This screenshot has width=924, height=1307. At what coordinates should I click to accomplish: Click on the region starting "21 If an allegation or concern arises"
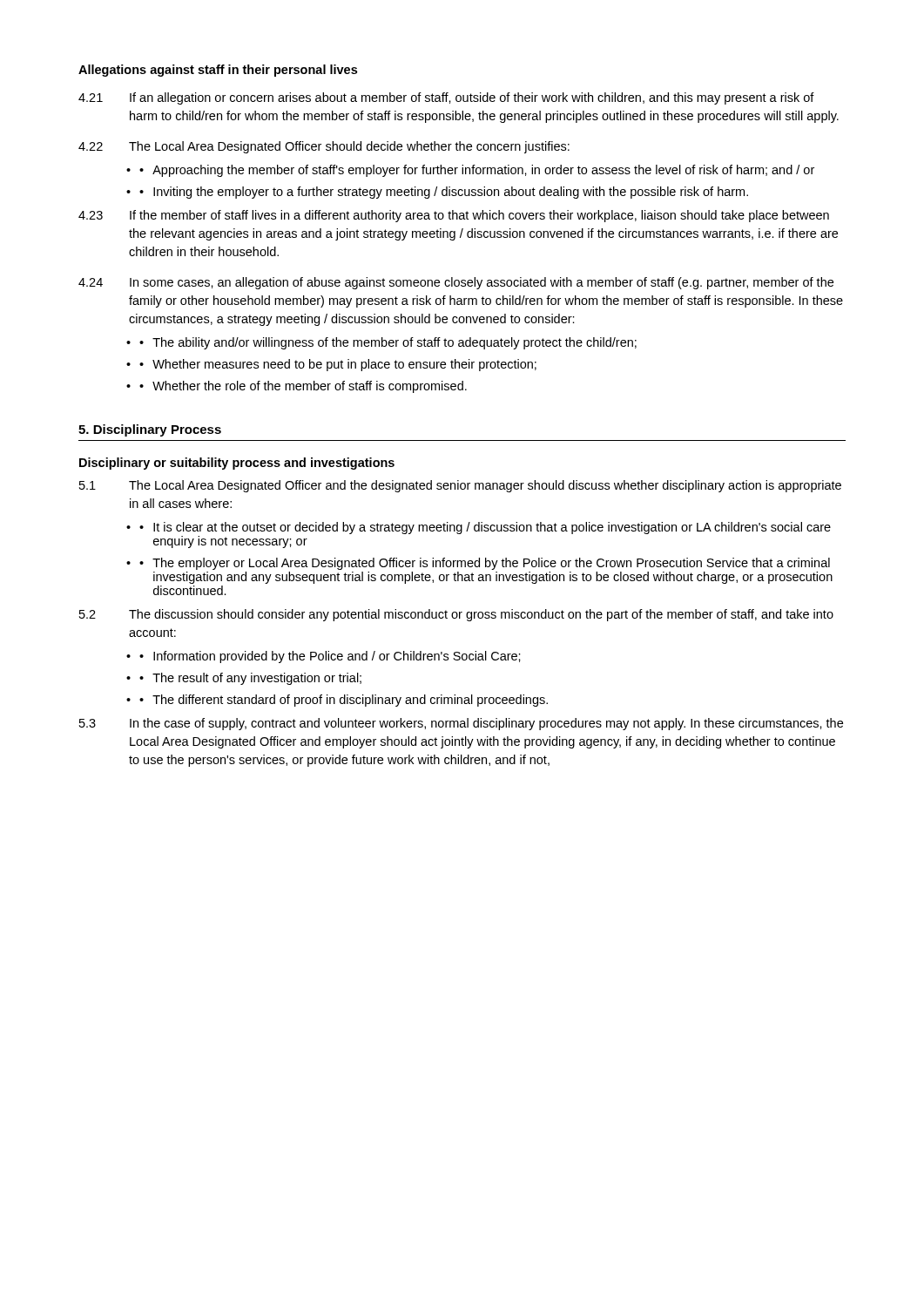462,107
